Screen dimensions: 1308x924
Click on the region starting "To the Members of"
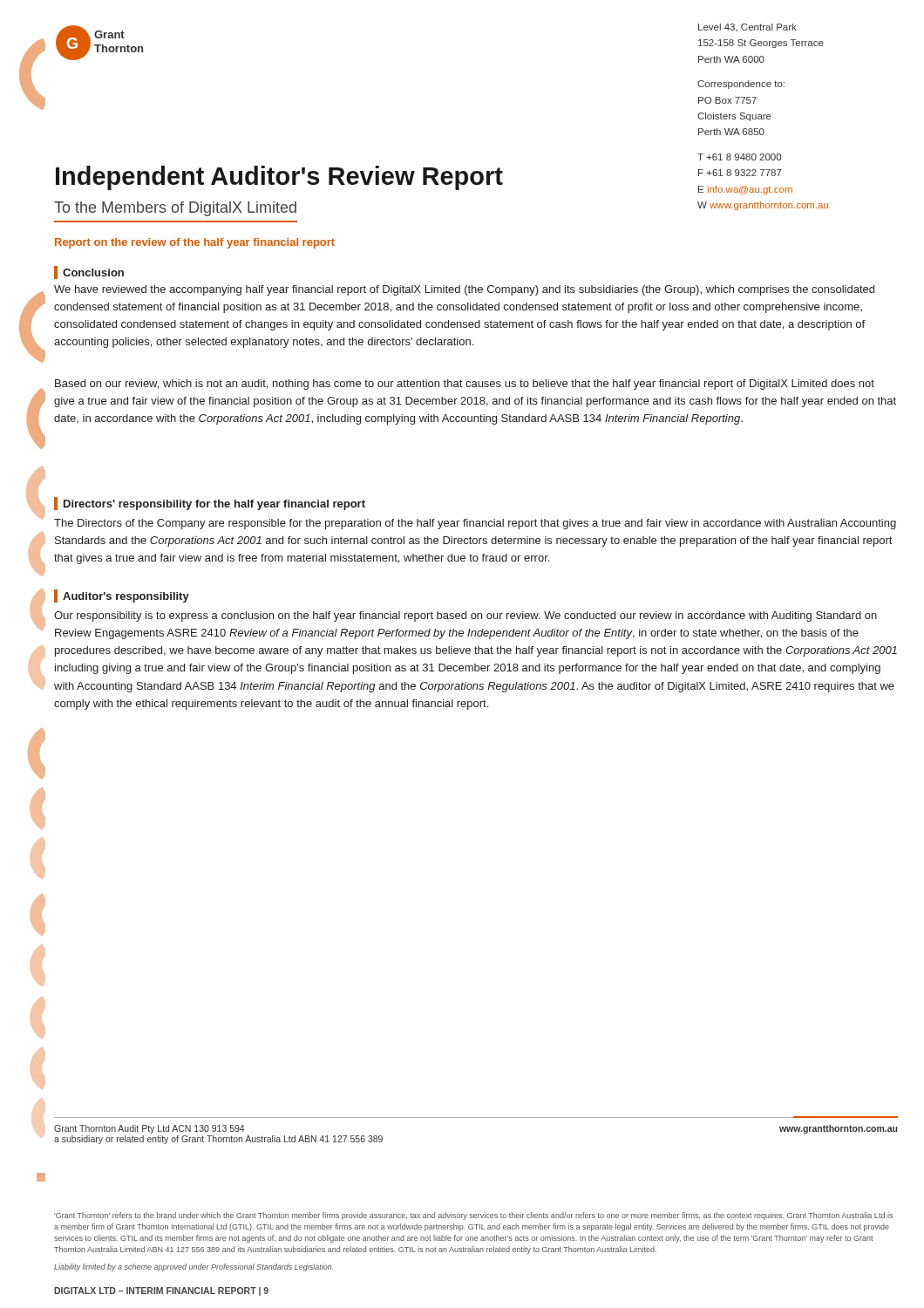pos(176,211)
